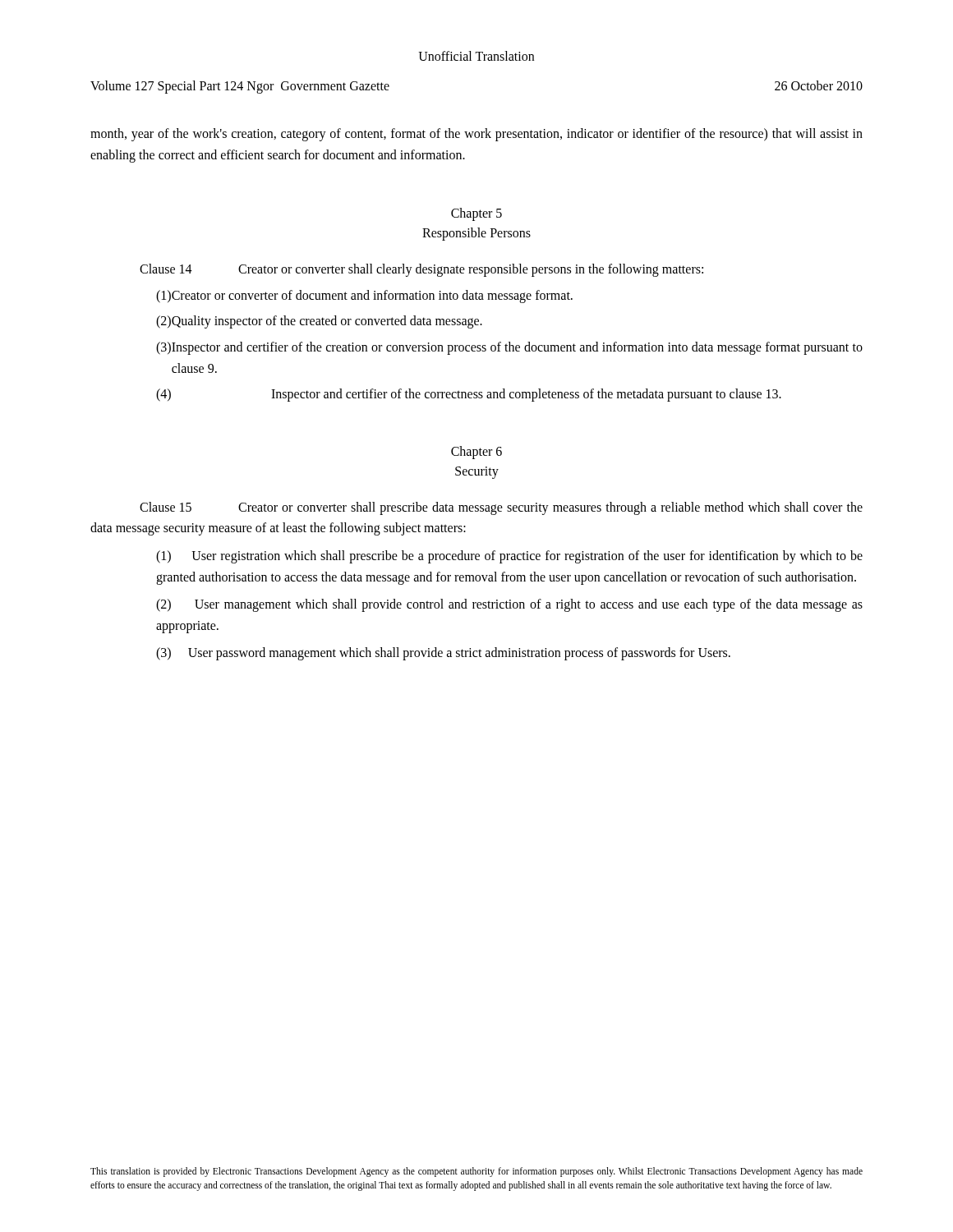The height and width of the screenshot is (1232, 953).
Task: Point to the text block starting "This translation is provided"
Action: click(476, 1178)
